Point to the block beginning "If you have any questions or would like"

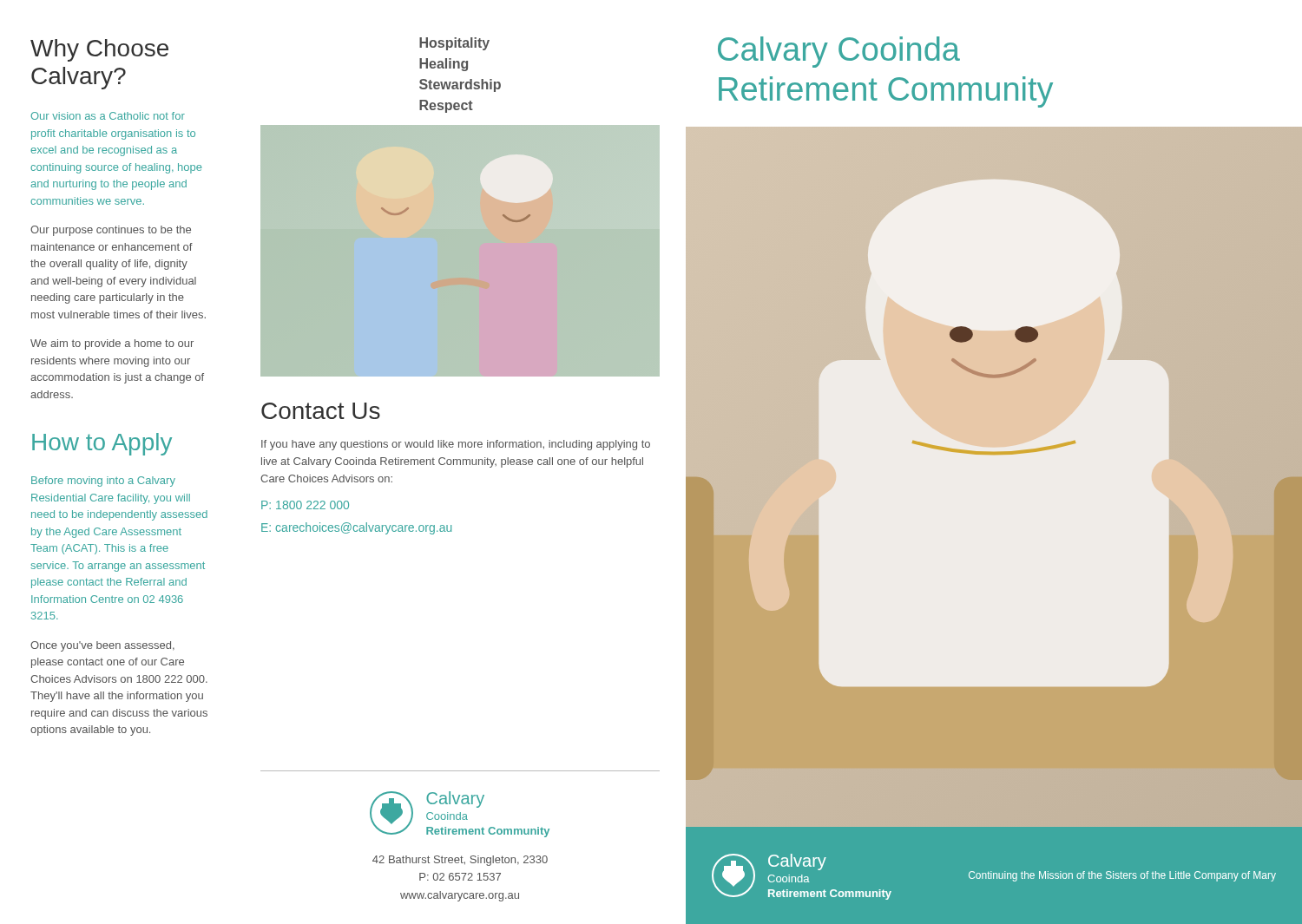(x=460, y=462)
